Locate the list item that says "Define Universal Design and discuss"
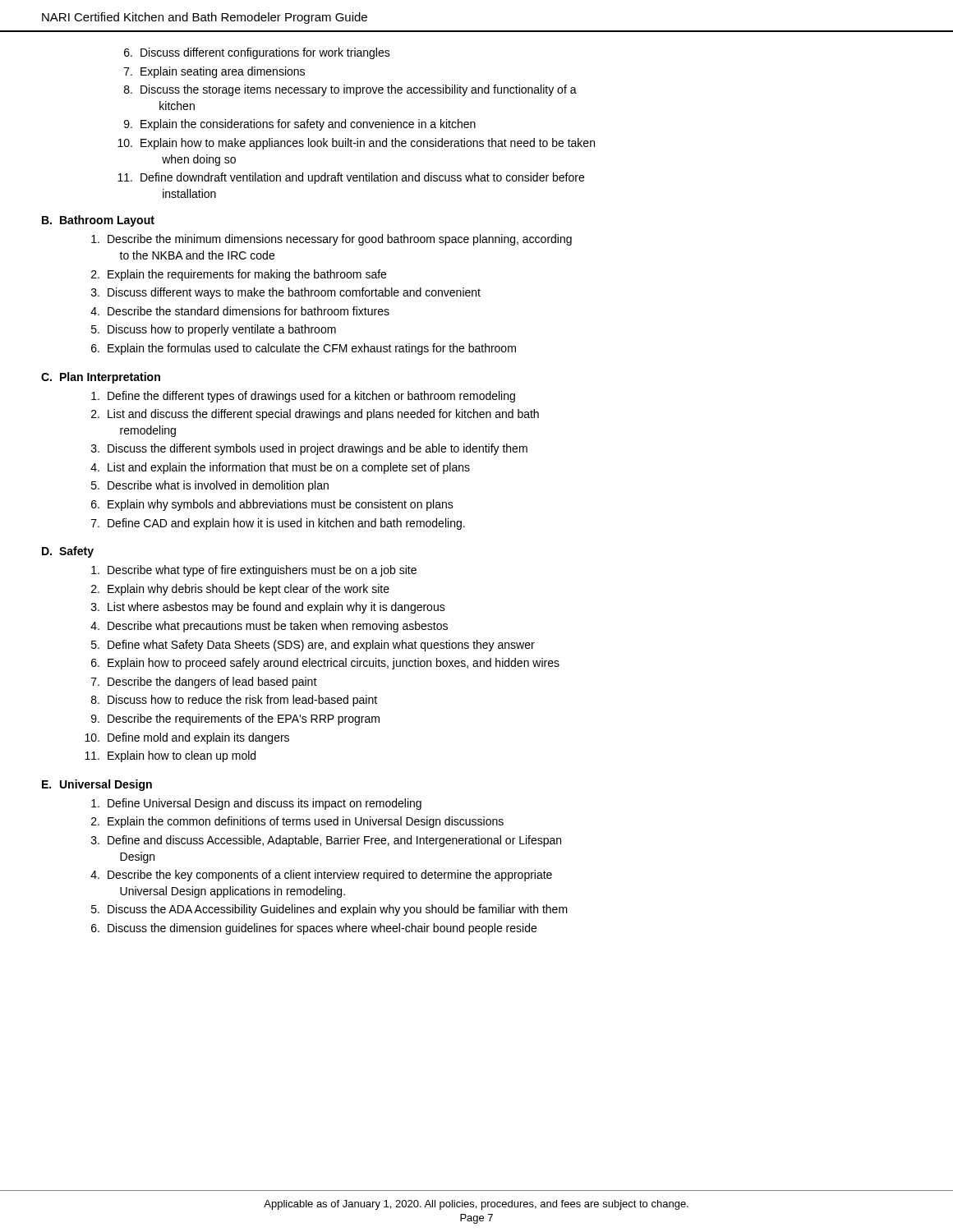The image size is (953, 1232). (256, 804)
